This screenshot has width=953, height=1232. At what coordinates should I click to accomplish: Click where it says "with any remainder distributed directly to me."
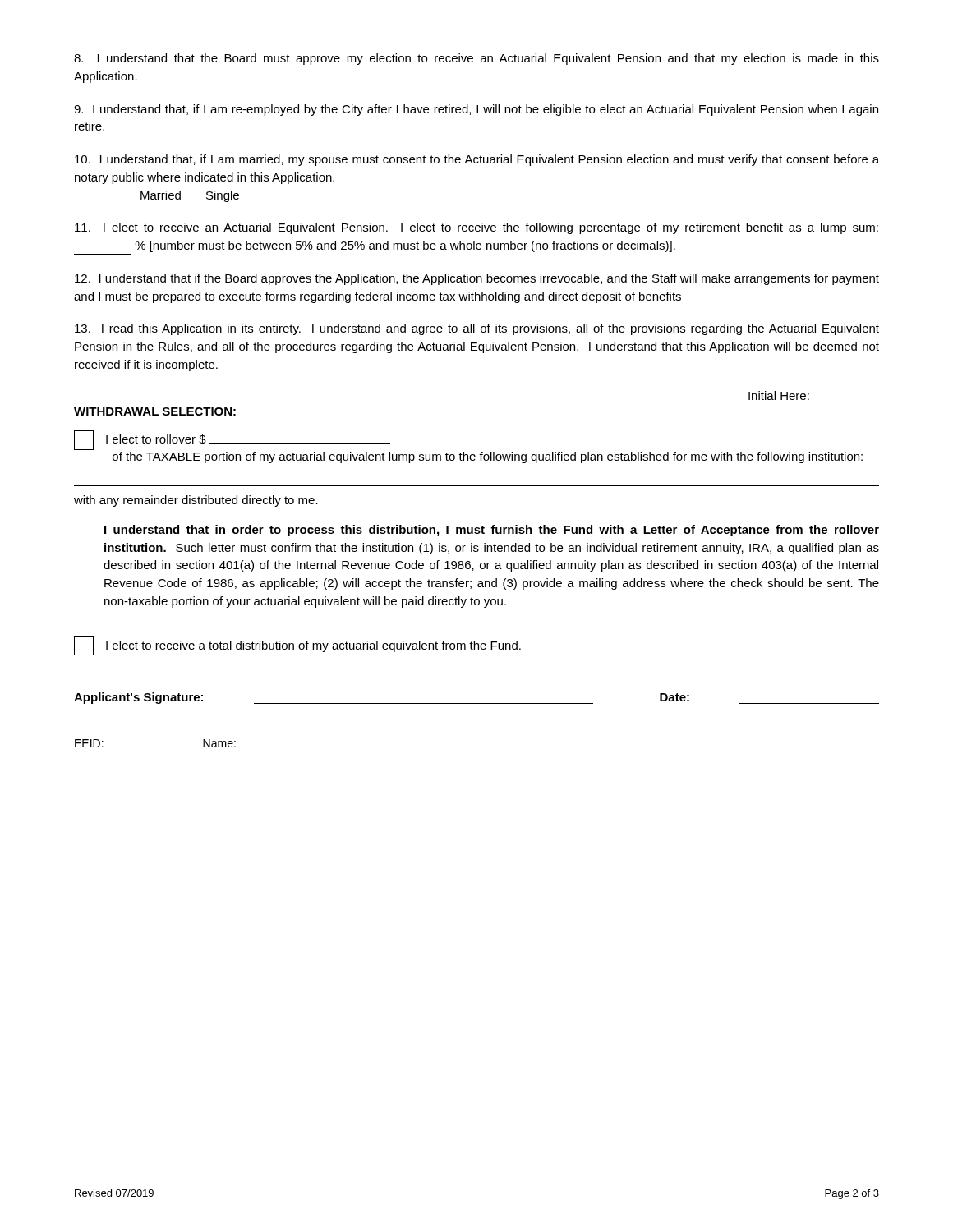196,500
